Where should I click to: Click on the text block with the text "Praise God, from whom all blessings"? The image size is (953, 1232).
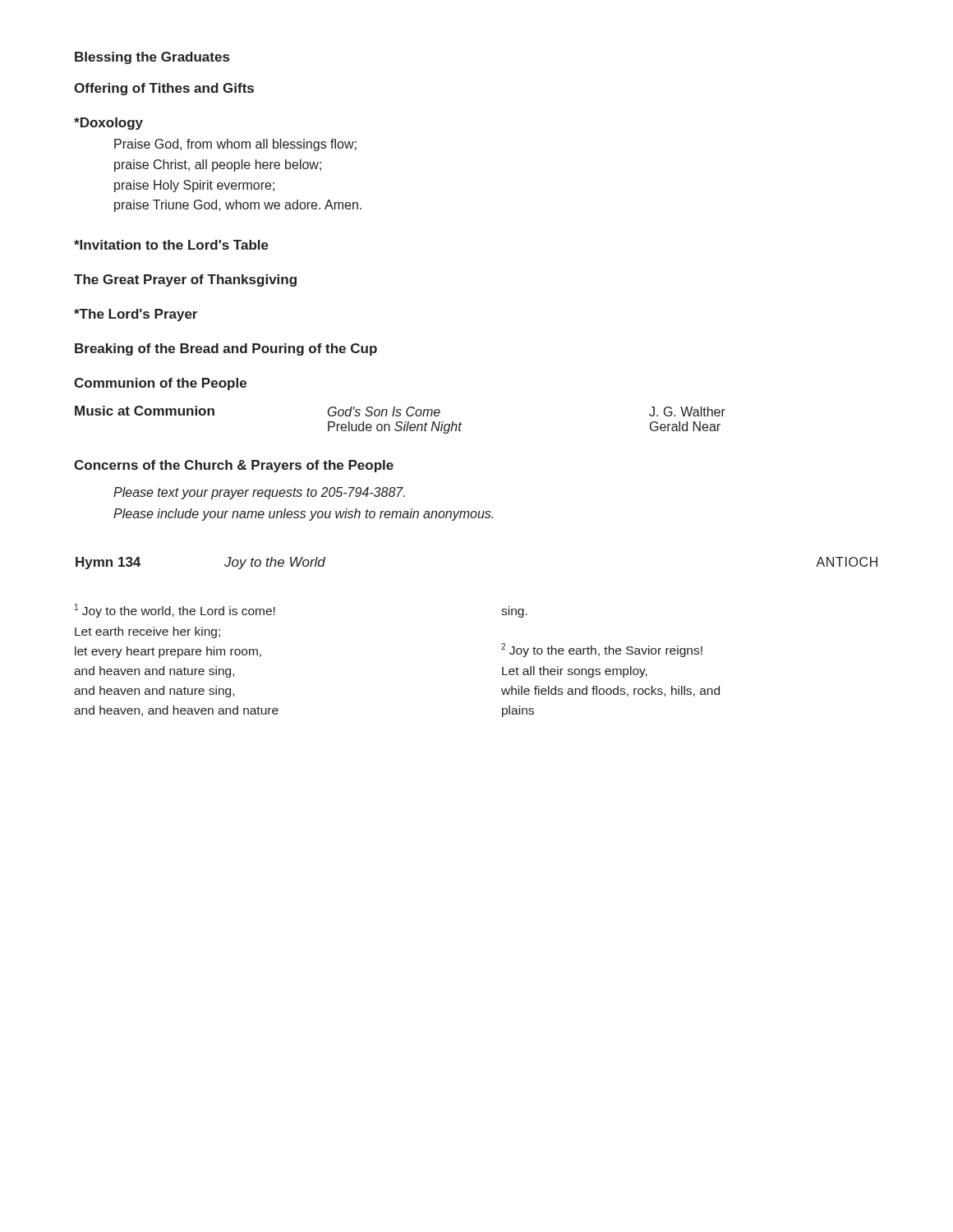click(238, 175)
